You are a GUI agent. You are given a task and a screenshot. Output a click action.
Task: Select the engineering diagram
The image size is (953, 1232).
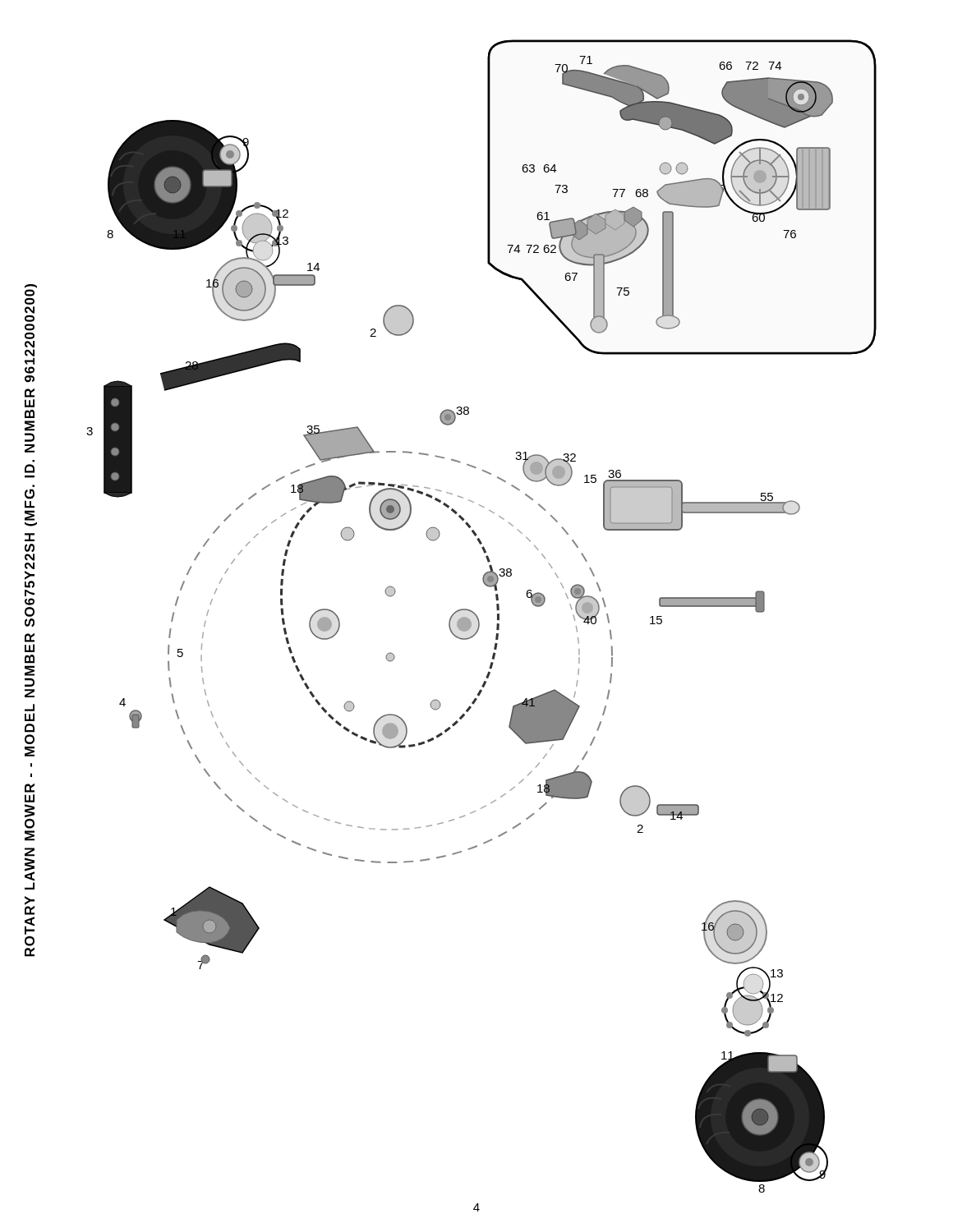pos(493,620)
